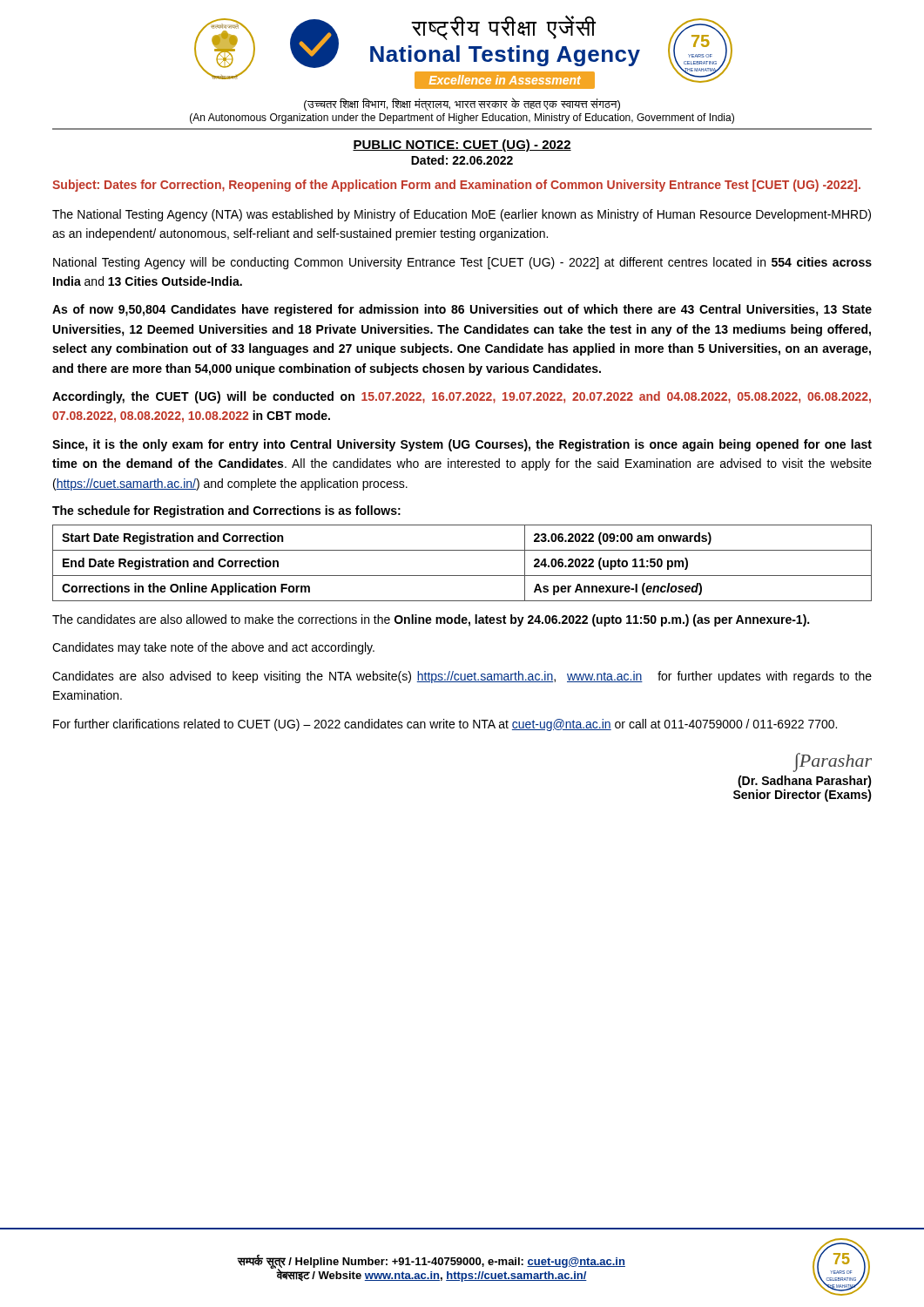This screenshot has height=1307, width=924.
Task: Find the title on this page that starts "PUBLIC NOTICE: CUET (UG) - 2022 Dated:"
Action: click(x=462, y=152)
